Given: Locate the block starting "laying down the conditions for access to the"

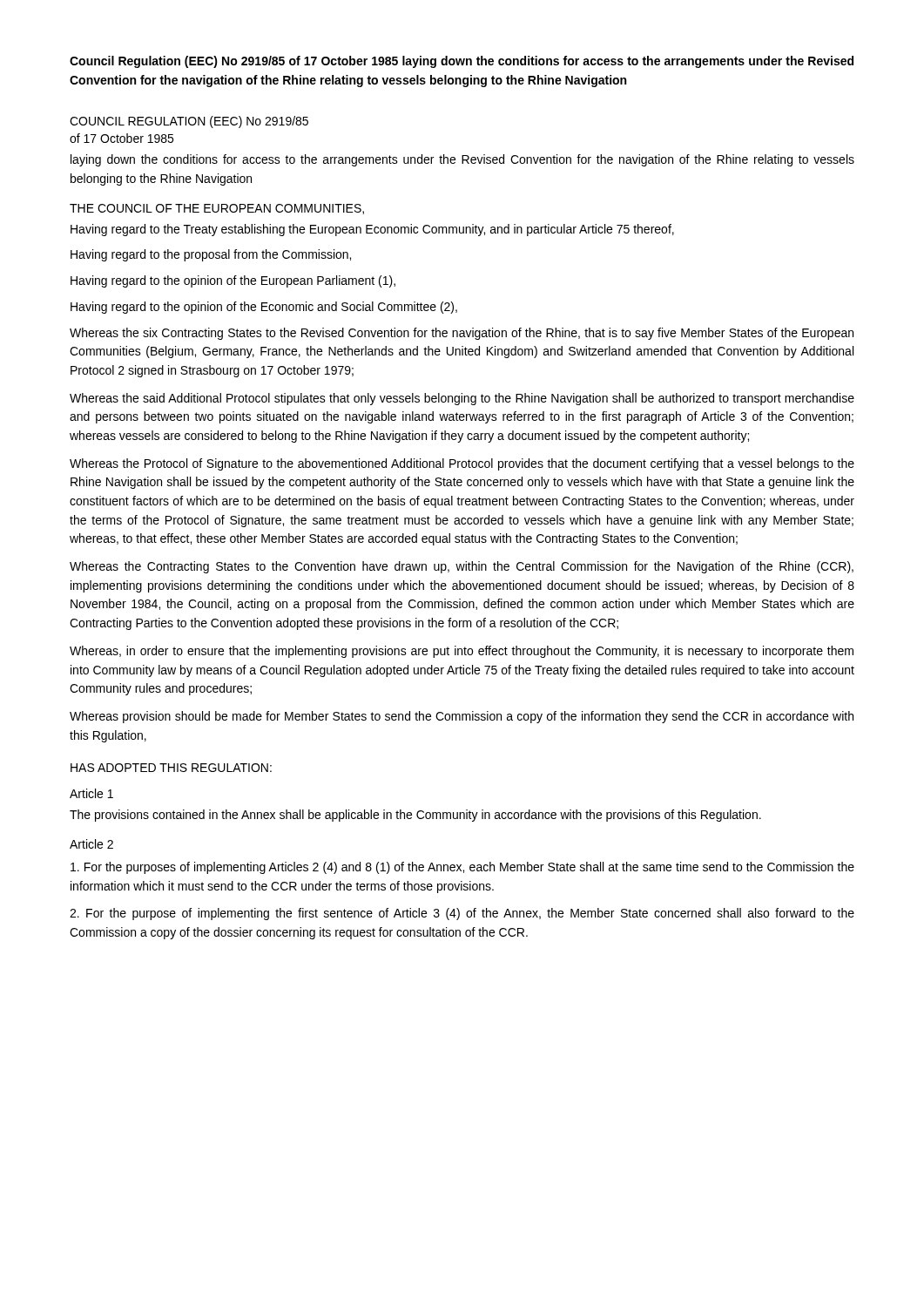Looking at the screenshot, I should tap(462, 169).
